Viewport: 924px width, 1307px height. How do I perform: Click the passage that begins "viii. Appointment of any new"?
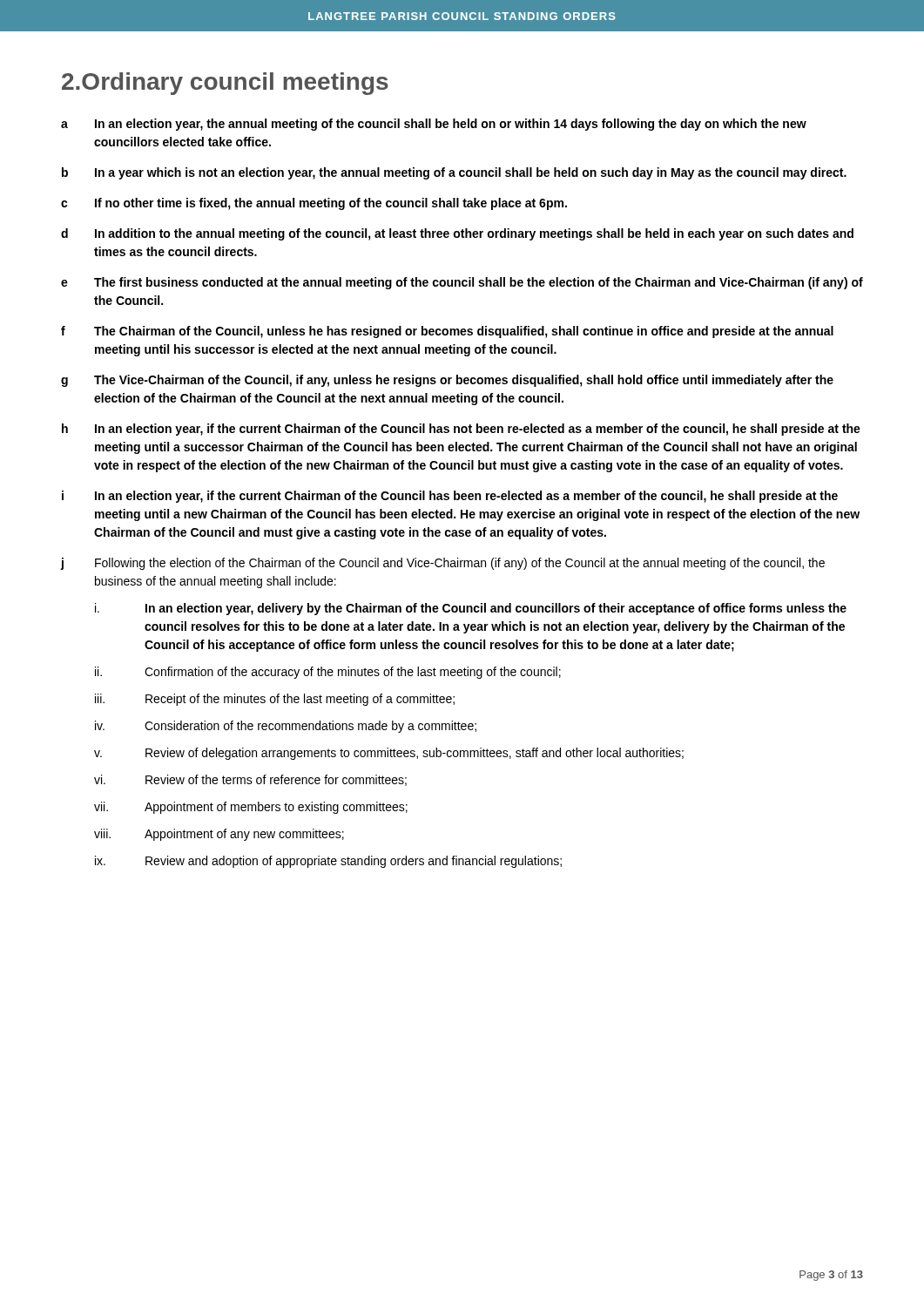coord(219,835)
